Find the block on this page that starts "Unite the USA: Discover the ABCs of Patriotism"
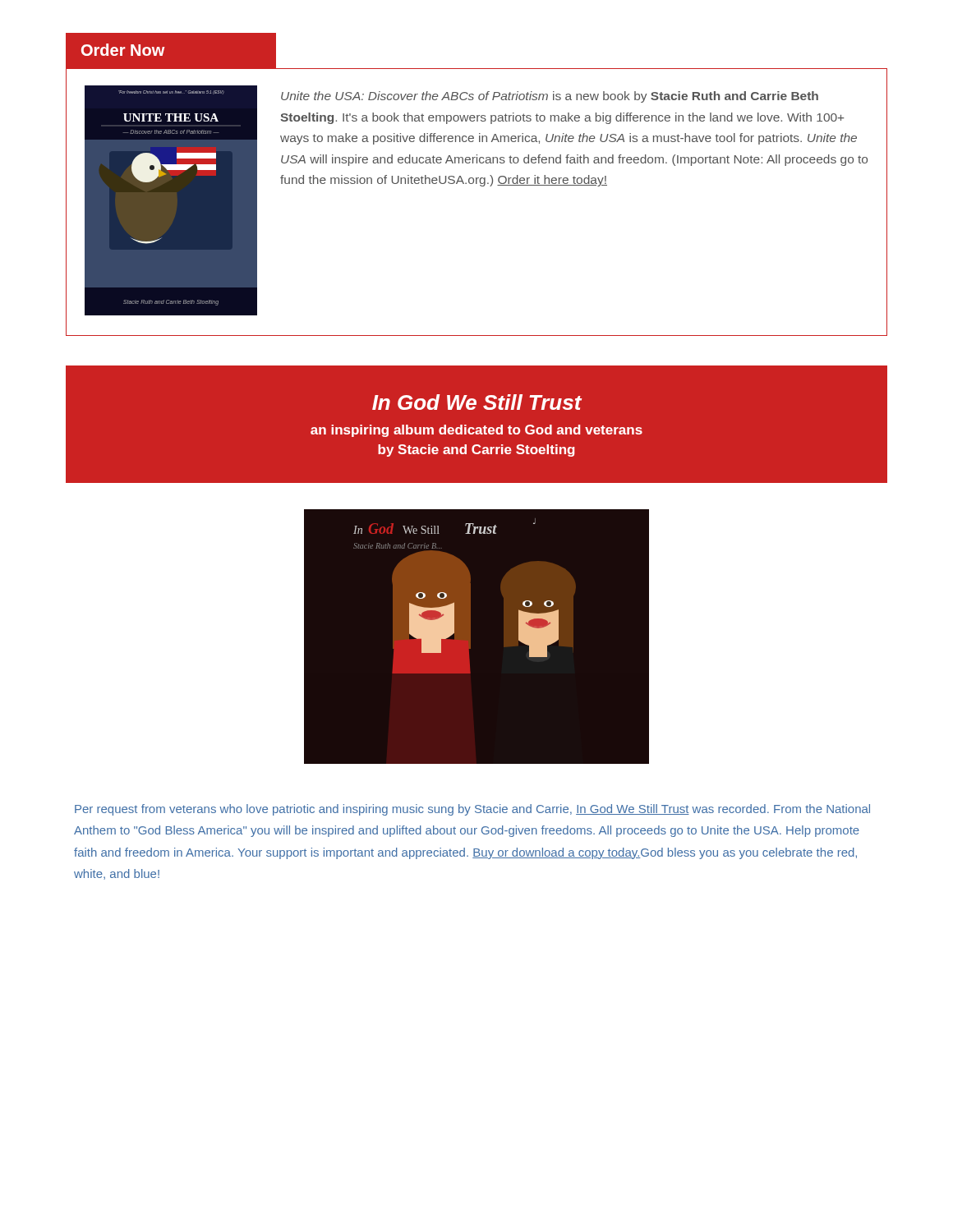This screenshot has width=953, height=1232. pos(574,138)
